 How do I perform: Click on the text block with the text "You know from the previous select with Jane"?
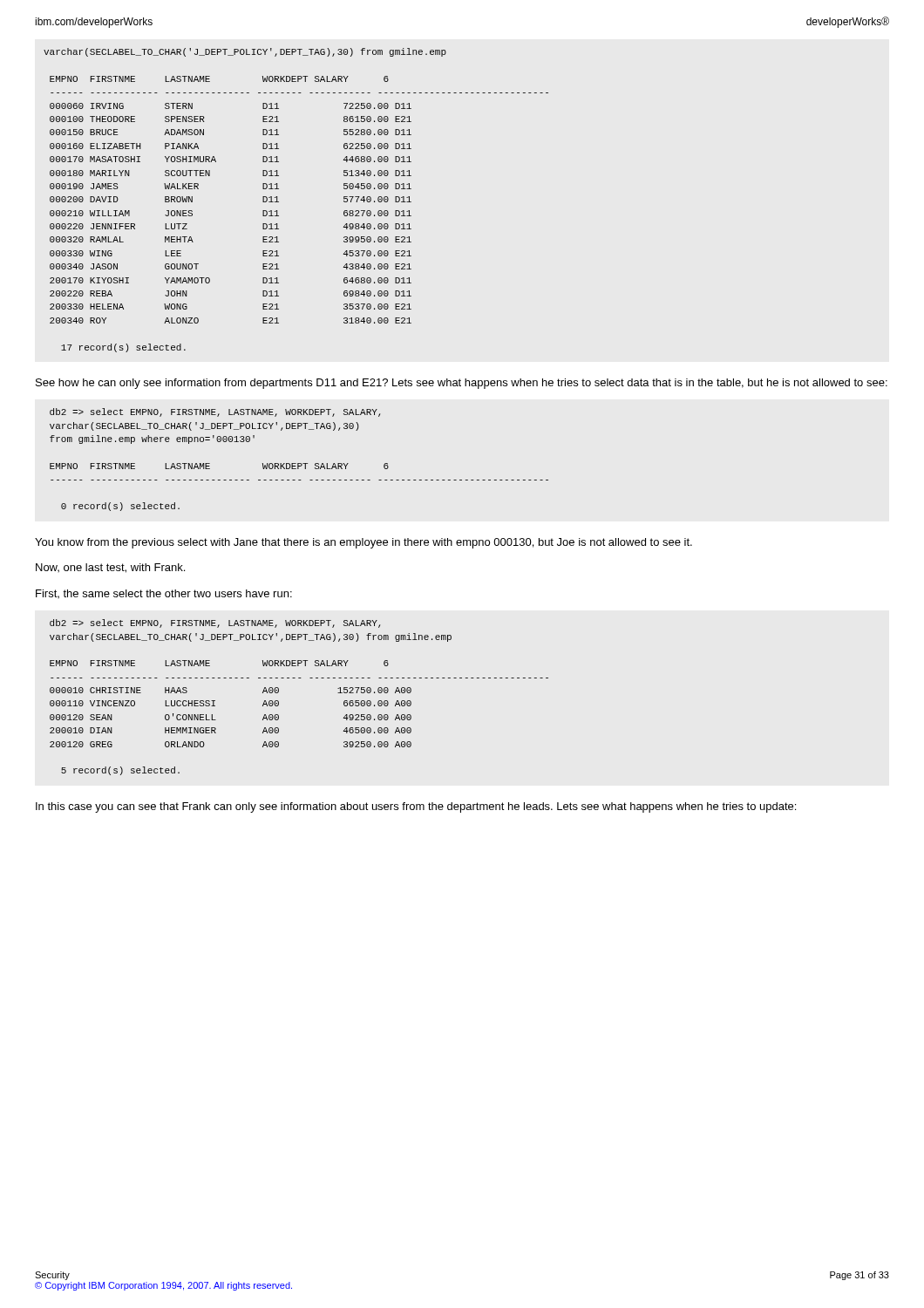[x=364, y=542]
